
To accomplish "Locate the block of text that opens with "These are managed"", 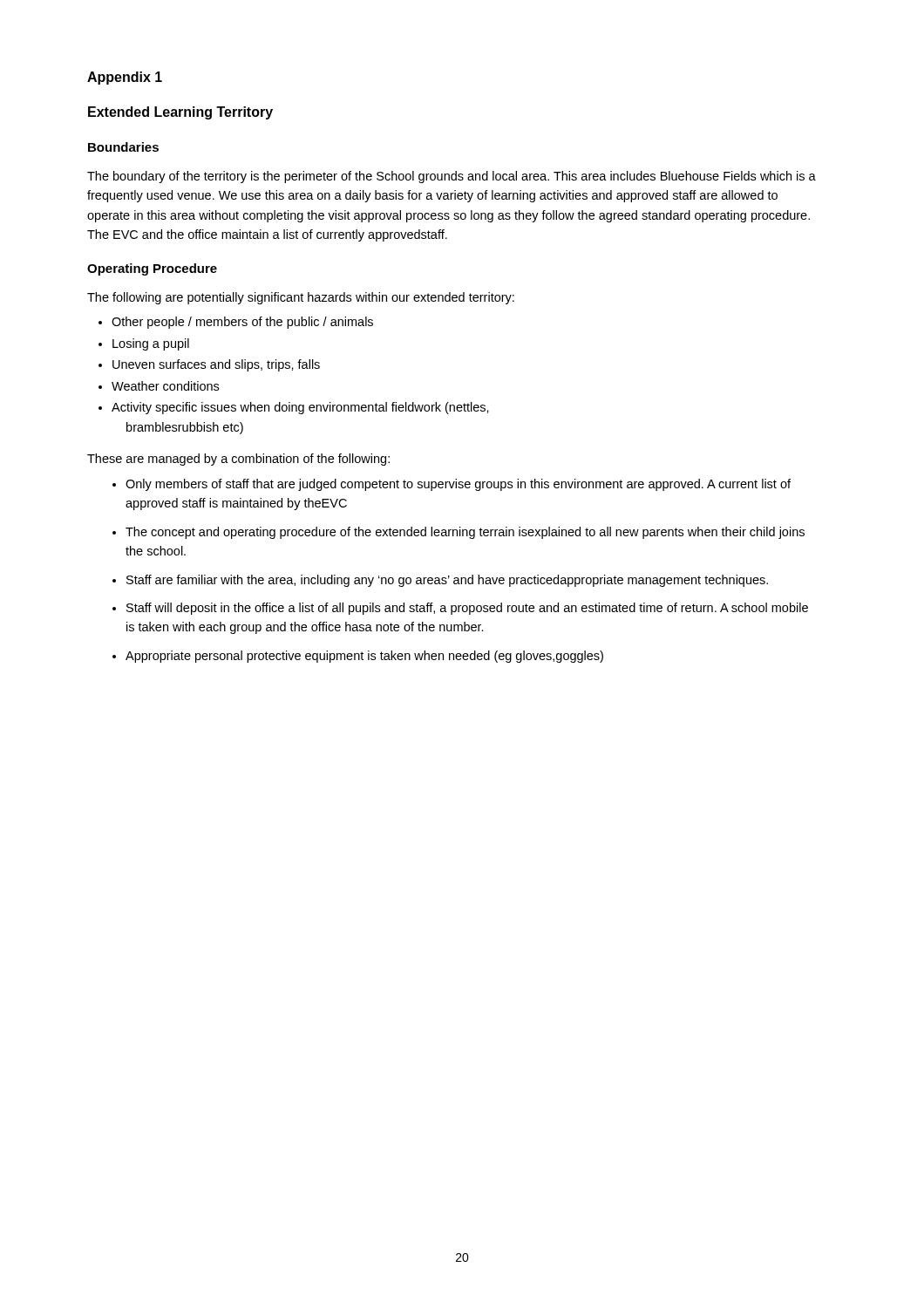I will [x=239, y=459].
